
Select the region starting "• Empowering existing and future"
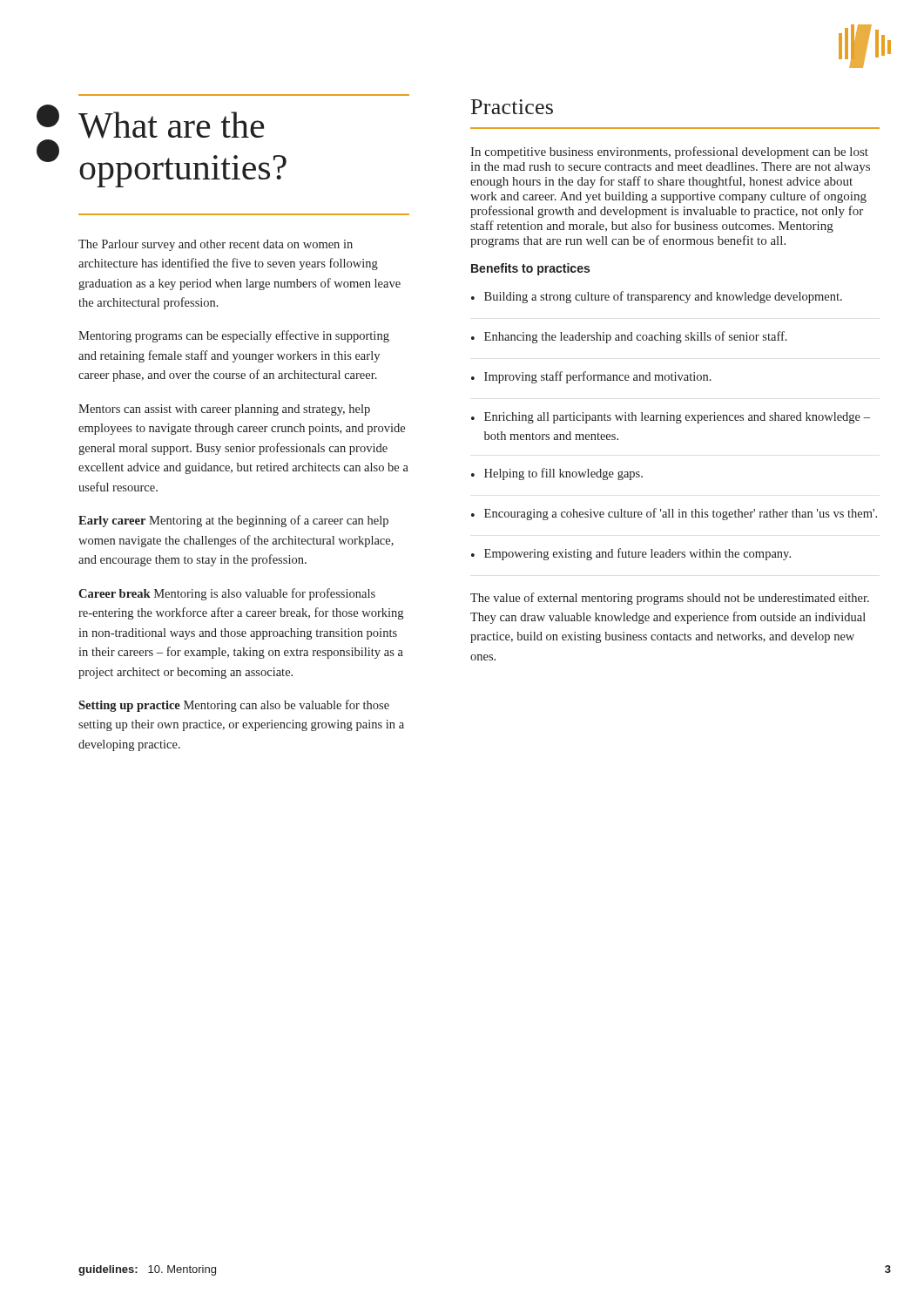(x=631, y=555)
